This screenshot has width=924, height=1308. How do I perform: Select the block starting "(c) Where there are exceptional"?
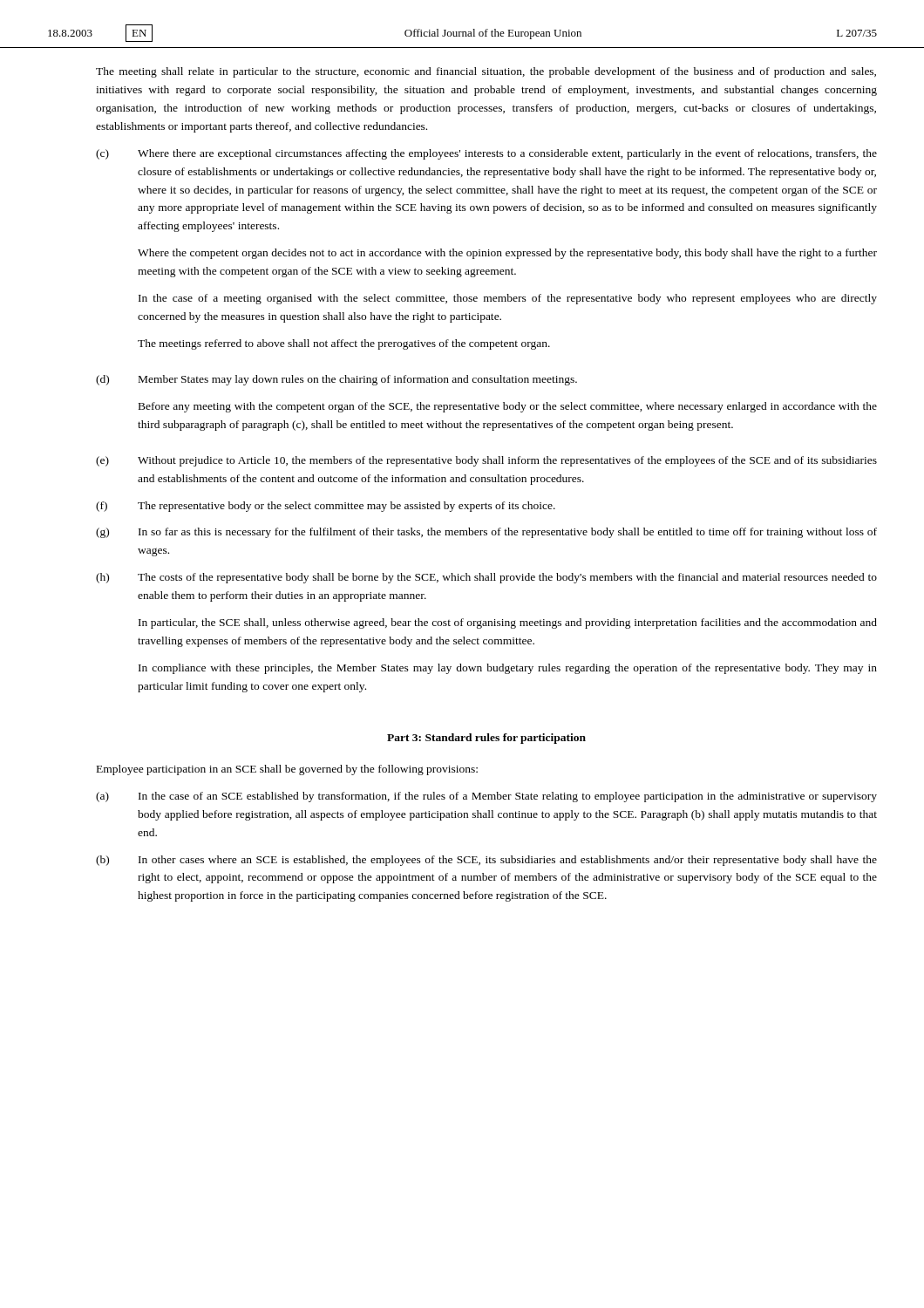point(486,253)
